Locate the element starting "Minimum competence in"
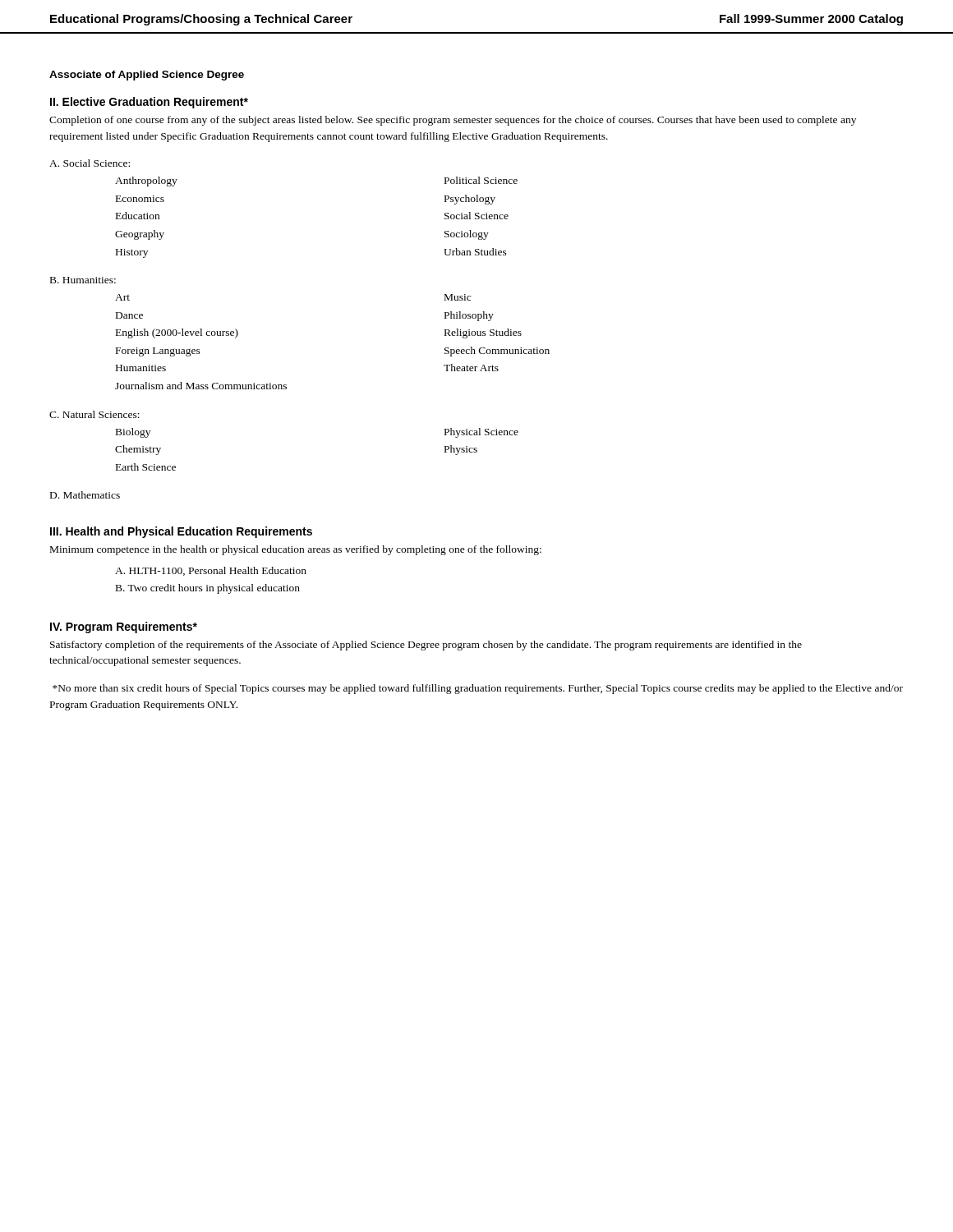Viewport: 953px width, 1232px height. click(x=296, y=549)
